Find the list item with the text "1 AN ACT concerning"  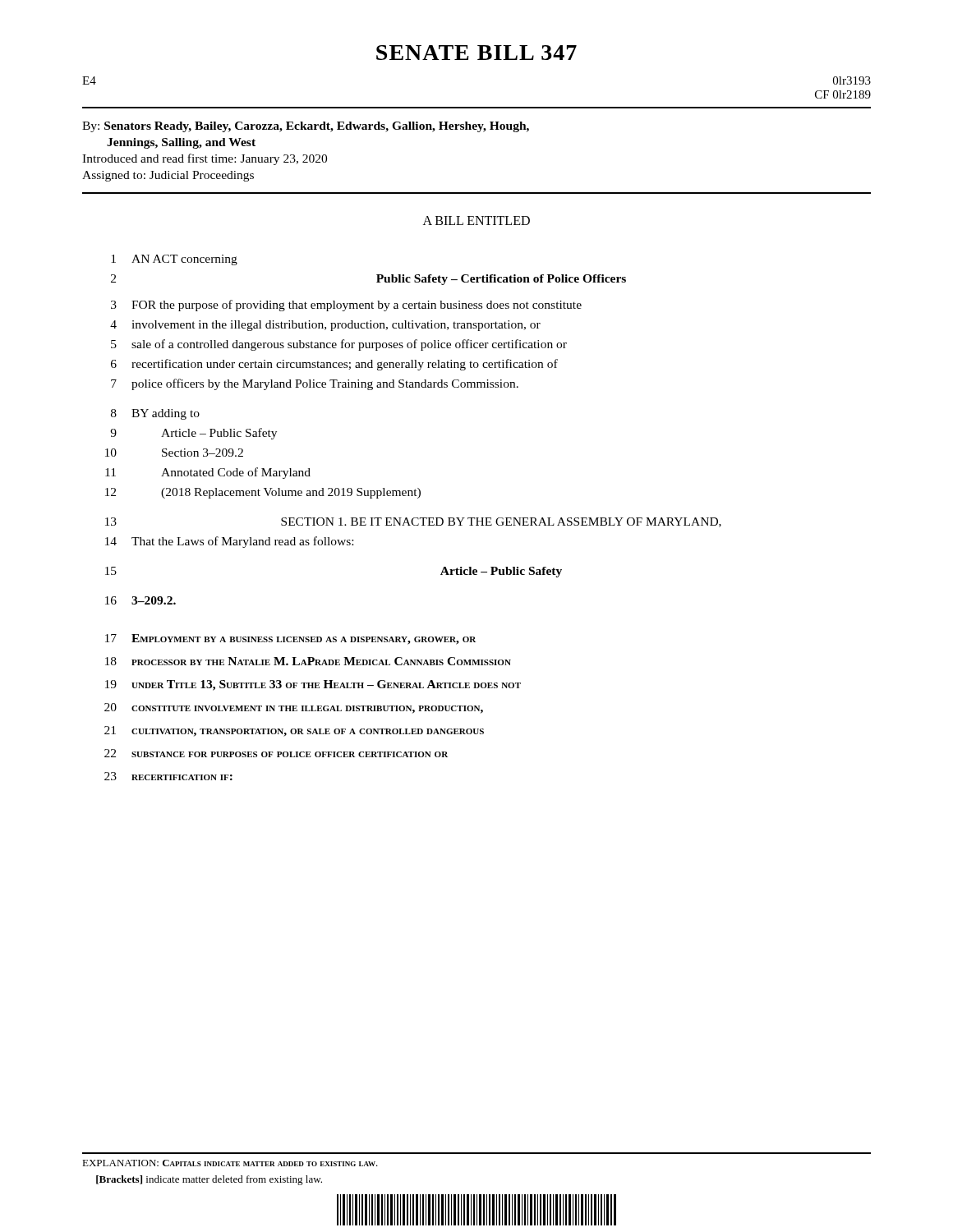click(174, 260)
